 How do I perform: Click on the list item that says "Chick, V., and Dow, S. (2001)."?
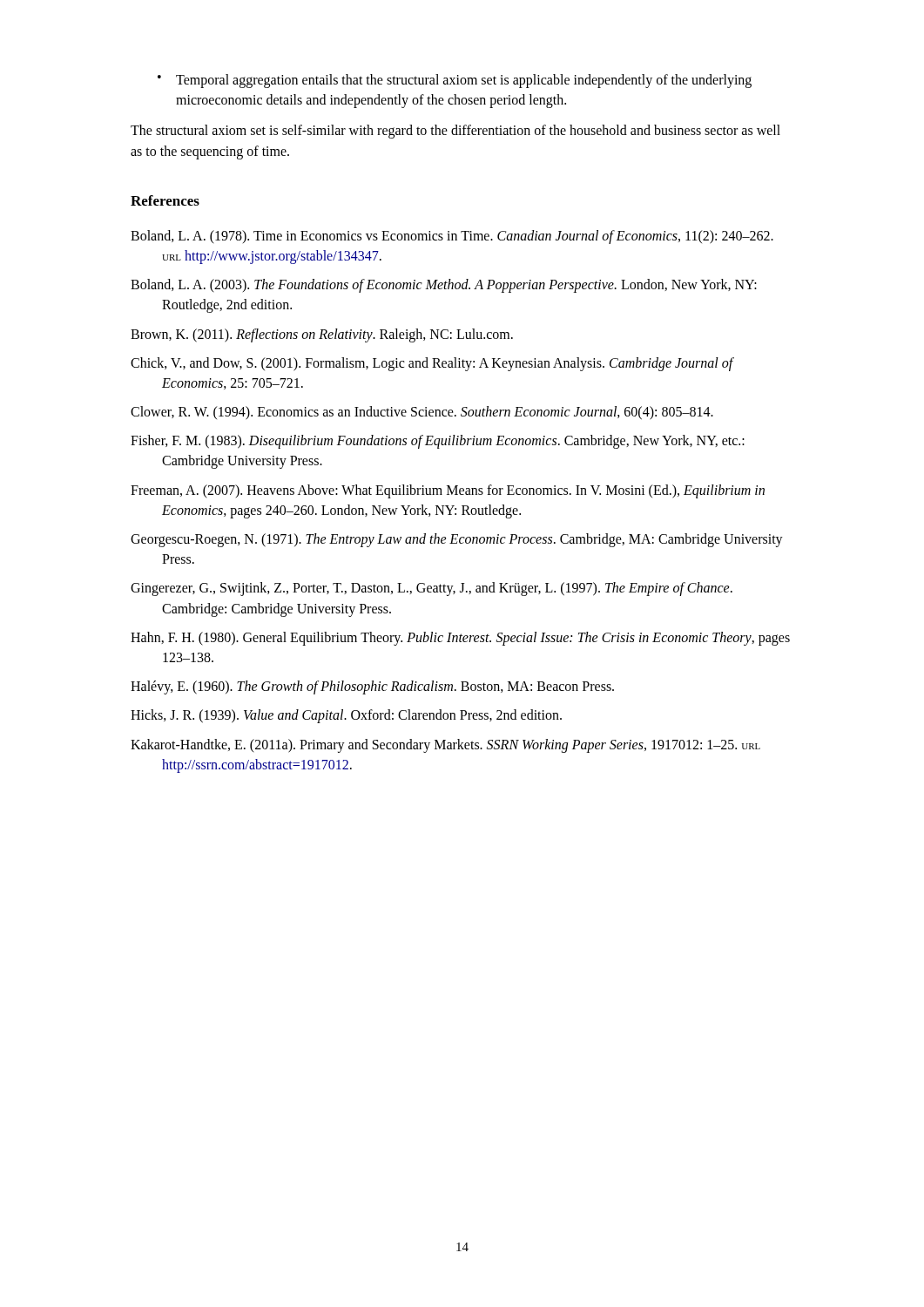(432, 373)
